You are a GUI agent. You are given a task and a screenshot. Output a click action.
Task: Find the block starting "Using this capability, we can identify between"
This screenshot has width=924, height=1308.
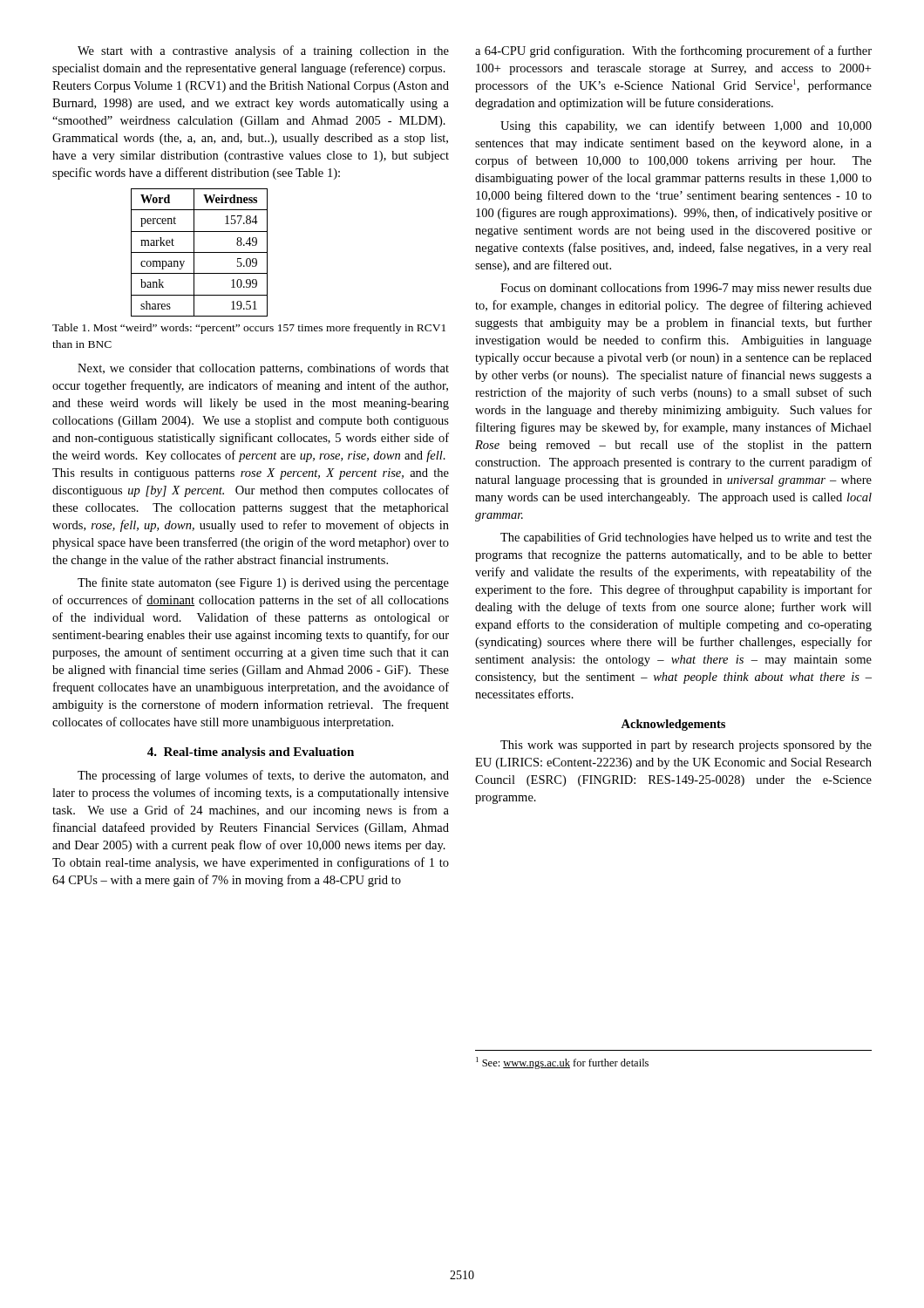tap(673, 195)
